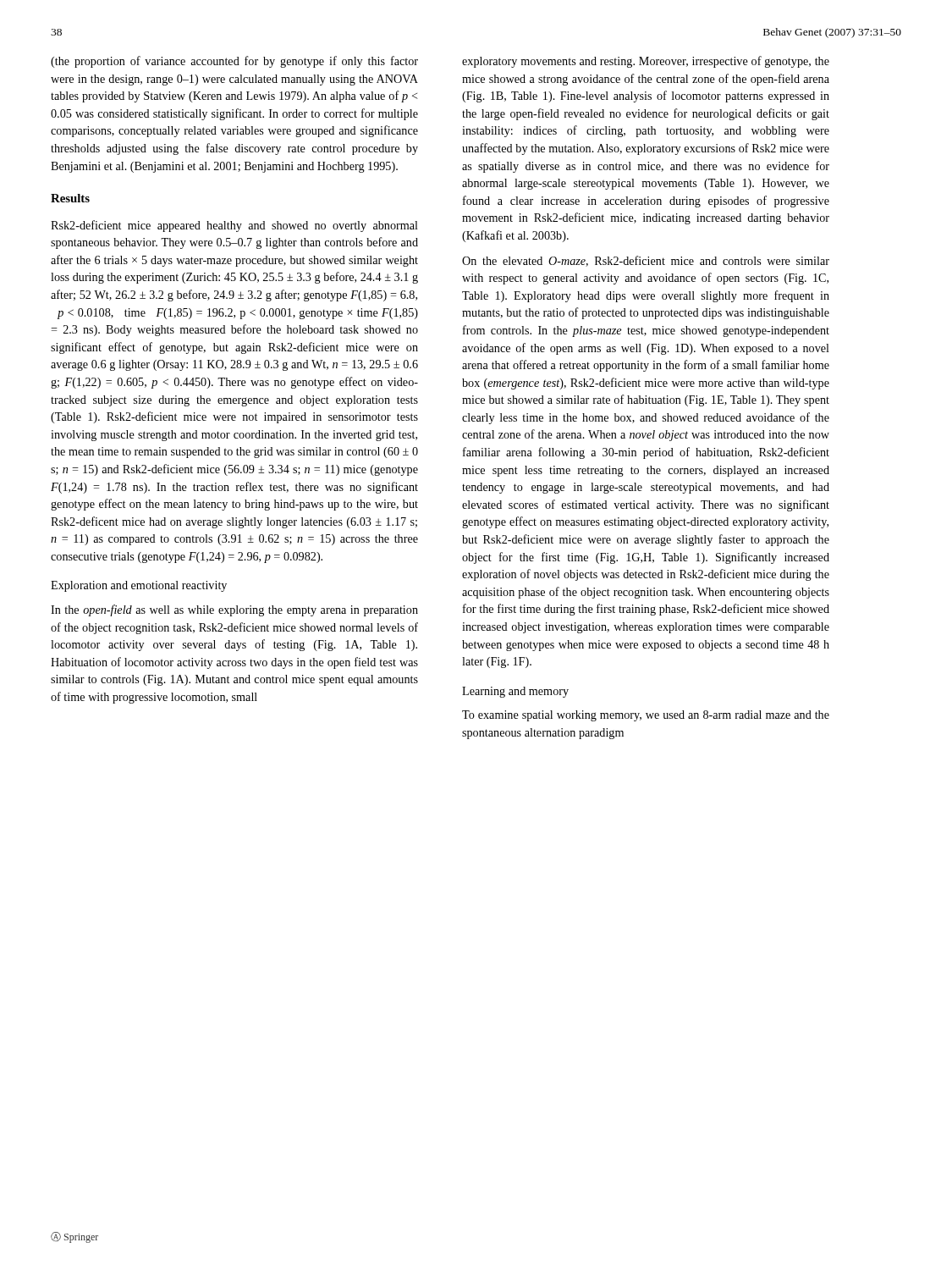Navigate to the region starting "In the open-field as well"
952x1270 pixels.
point(234,654)
